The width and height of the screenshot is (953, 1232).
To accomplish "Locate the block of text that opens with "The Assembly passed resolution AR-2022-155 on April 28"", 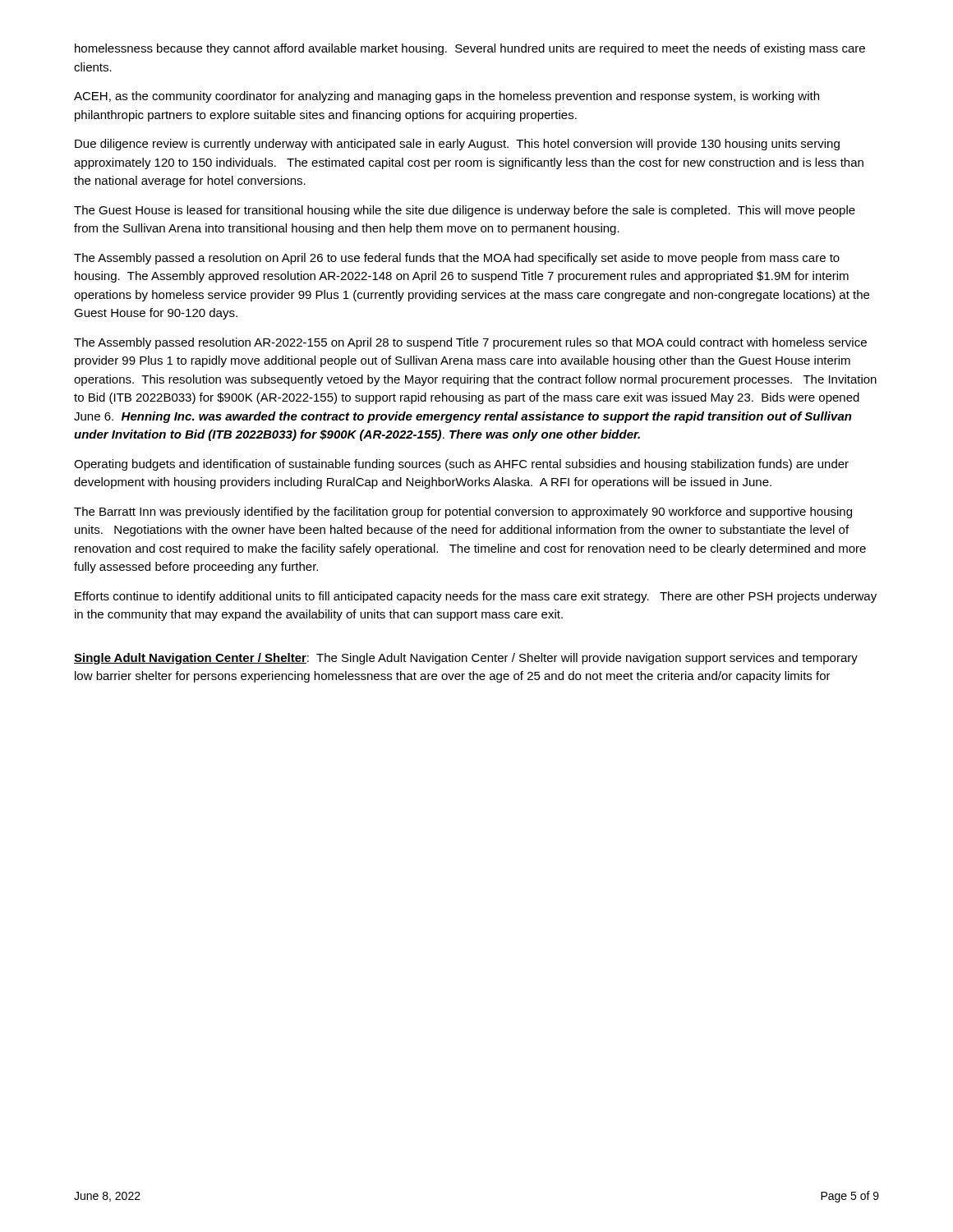I will pos(475,388).
